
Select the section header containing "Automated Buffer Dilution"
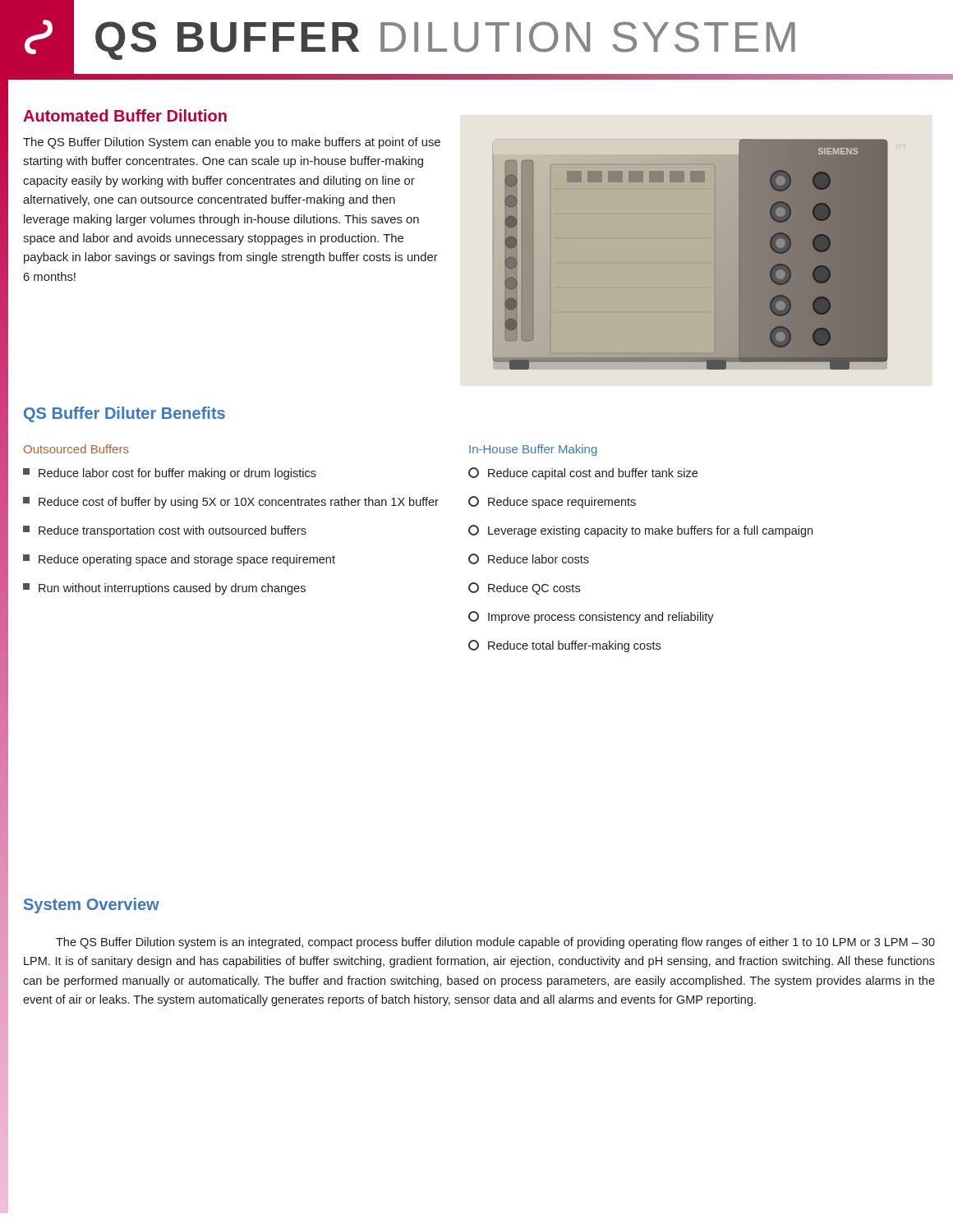click(125, 110)
